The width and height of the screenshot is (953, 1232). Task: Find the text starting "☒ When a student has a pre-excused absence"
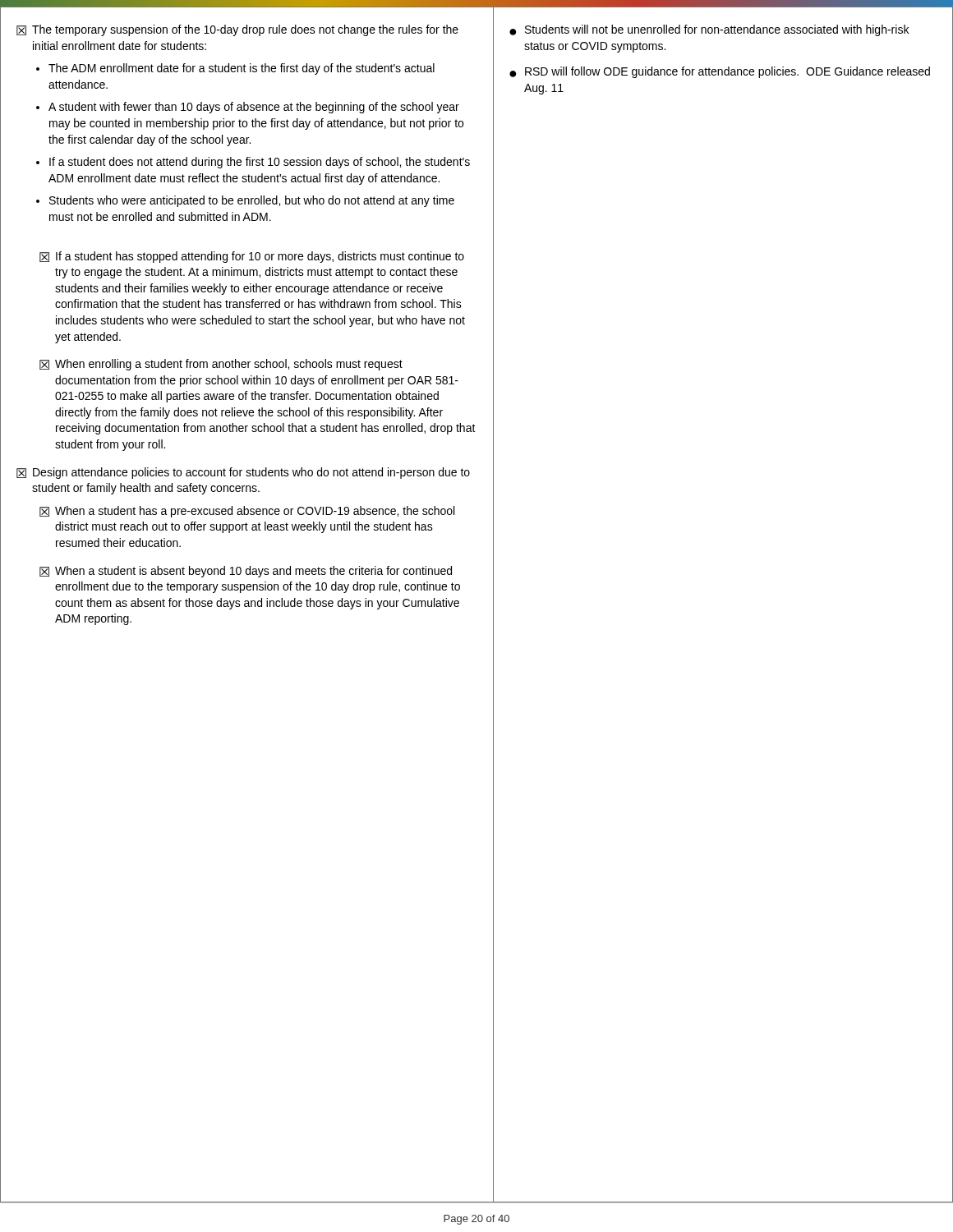coord(258,528)
